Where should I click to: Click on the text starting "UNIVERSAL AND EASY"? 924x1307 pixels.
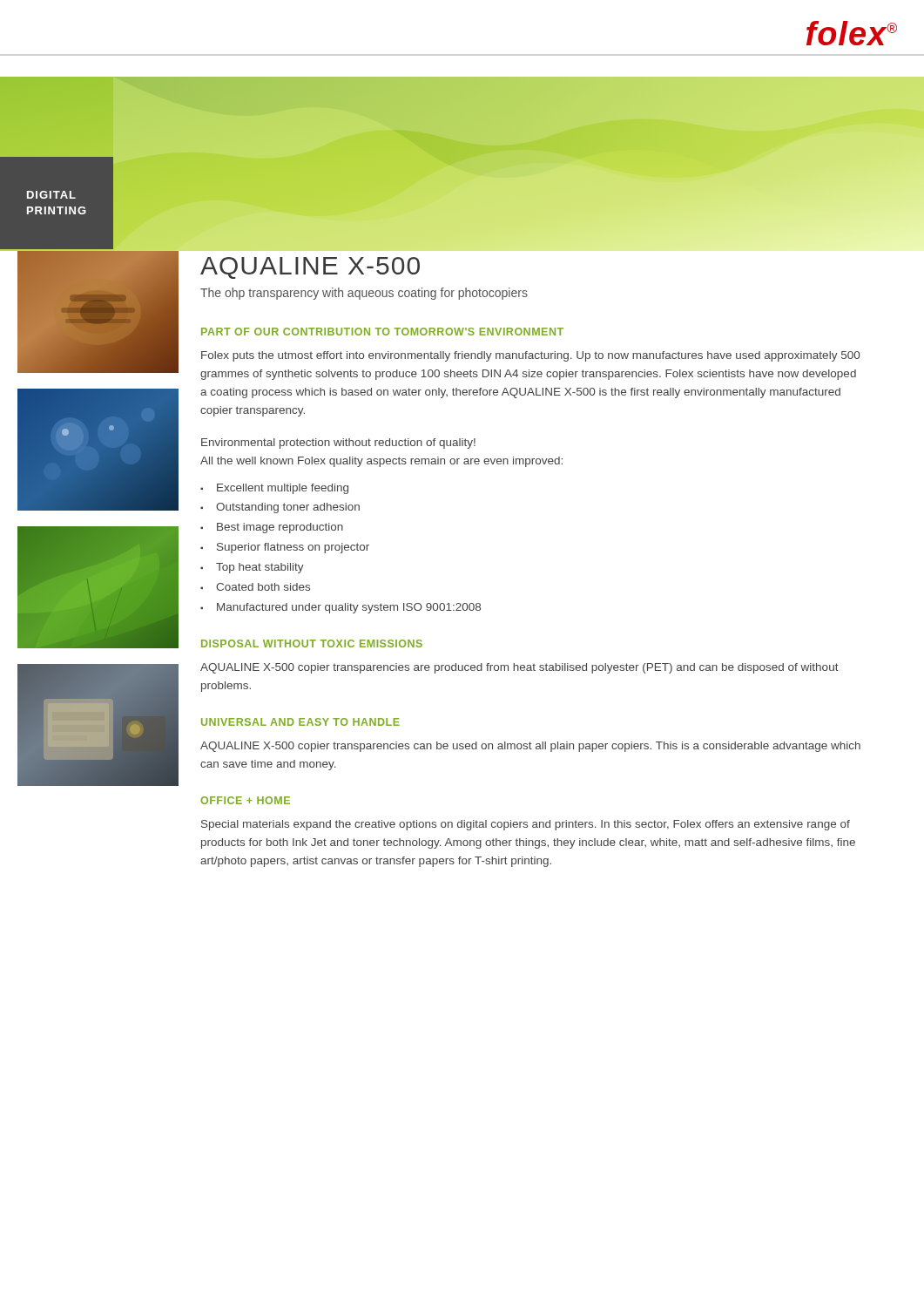[300, 722]
